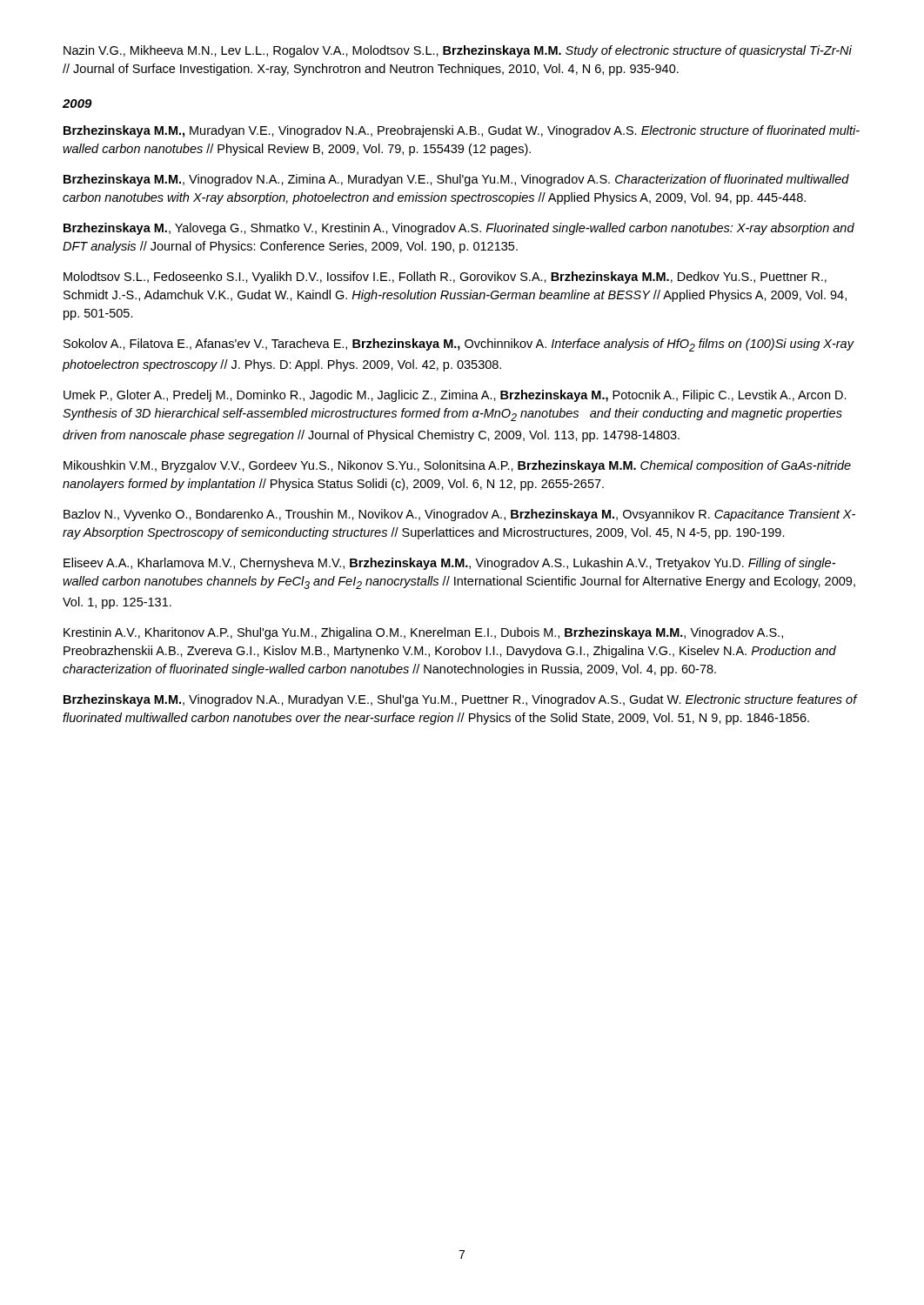Screen dimensions: 1305x924
Task: Find the section header
Action: 77,103
